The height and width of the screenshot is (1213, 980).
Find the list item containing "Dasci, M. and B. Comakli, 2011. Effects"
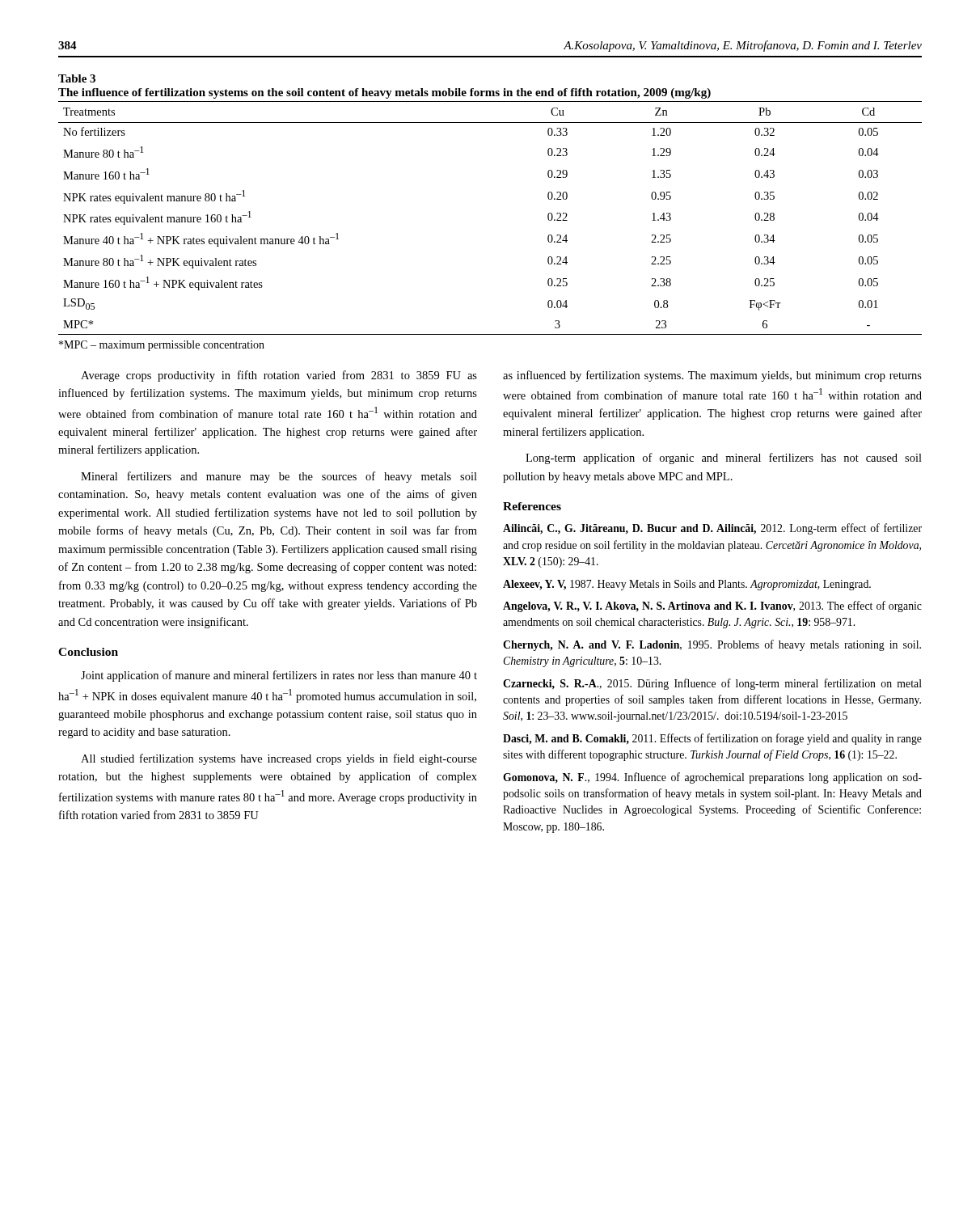coord(712,747)
